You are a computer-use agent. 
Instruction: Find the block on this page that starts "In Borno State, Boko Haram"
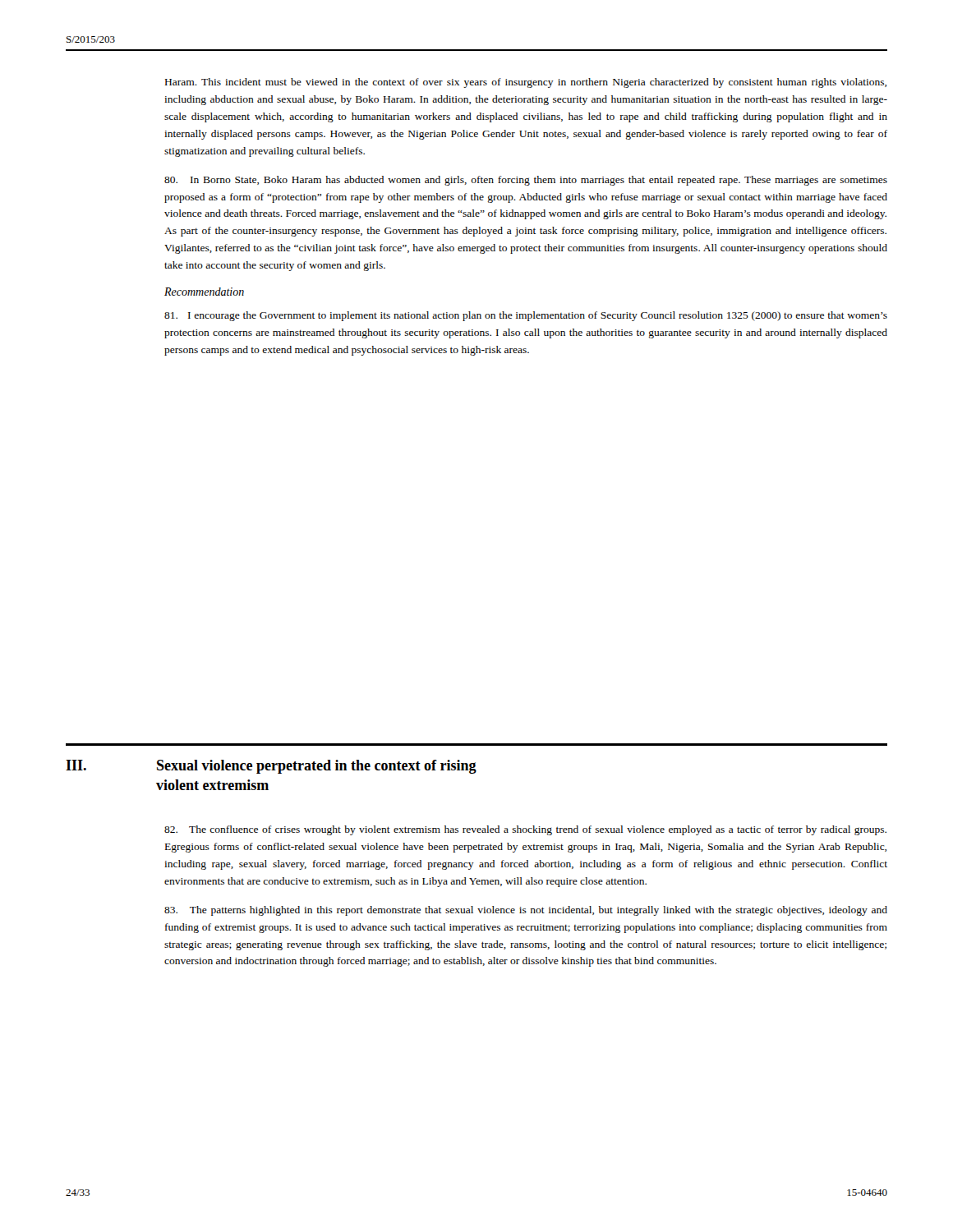[526, 222]
